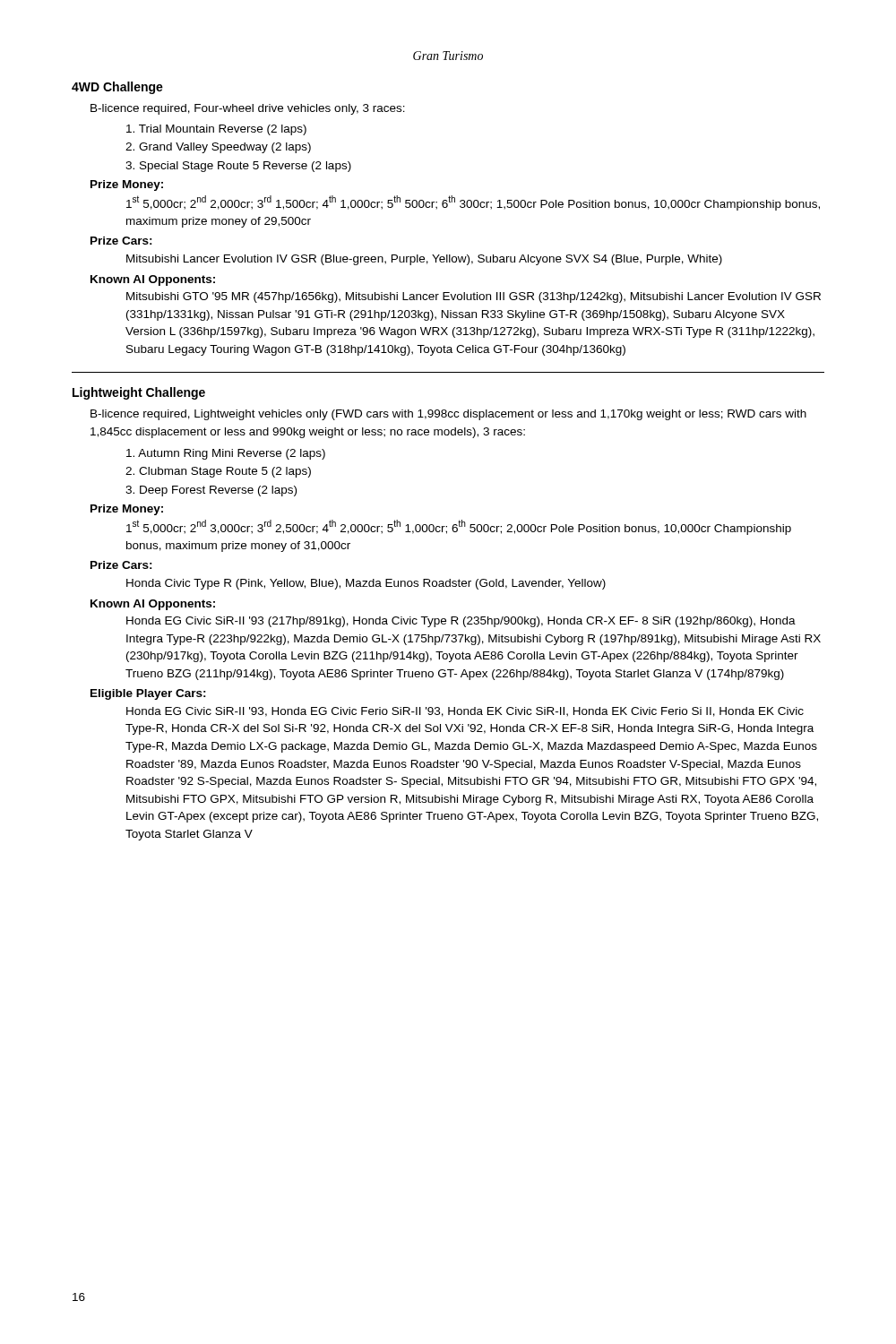The image size is (896, 1344).
Task: Locate the text block that reads "Prize Cars: Honda Civic Type"
Action: point(457,575)
